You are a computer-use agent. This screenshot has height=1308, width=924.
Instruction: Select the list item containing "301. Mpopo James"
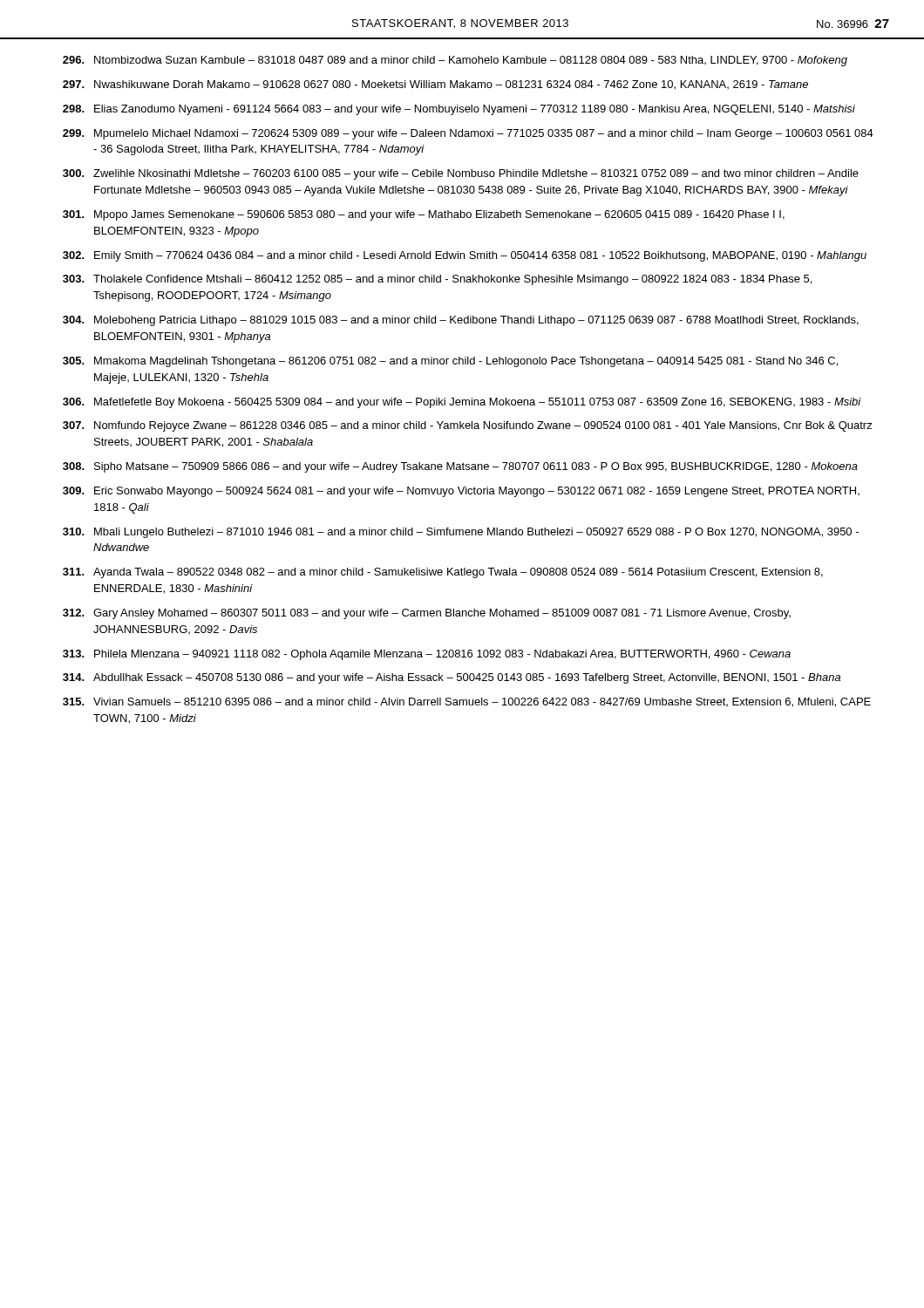point(462,223)
